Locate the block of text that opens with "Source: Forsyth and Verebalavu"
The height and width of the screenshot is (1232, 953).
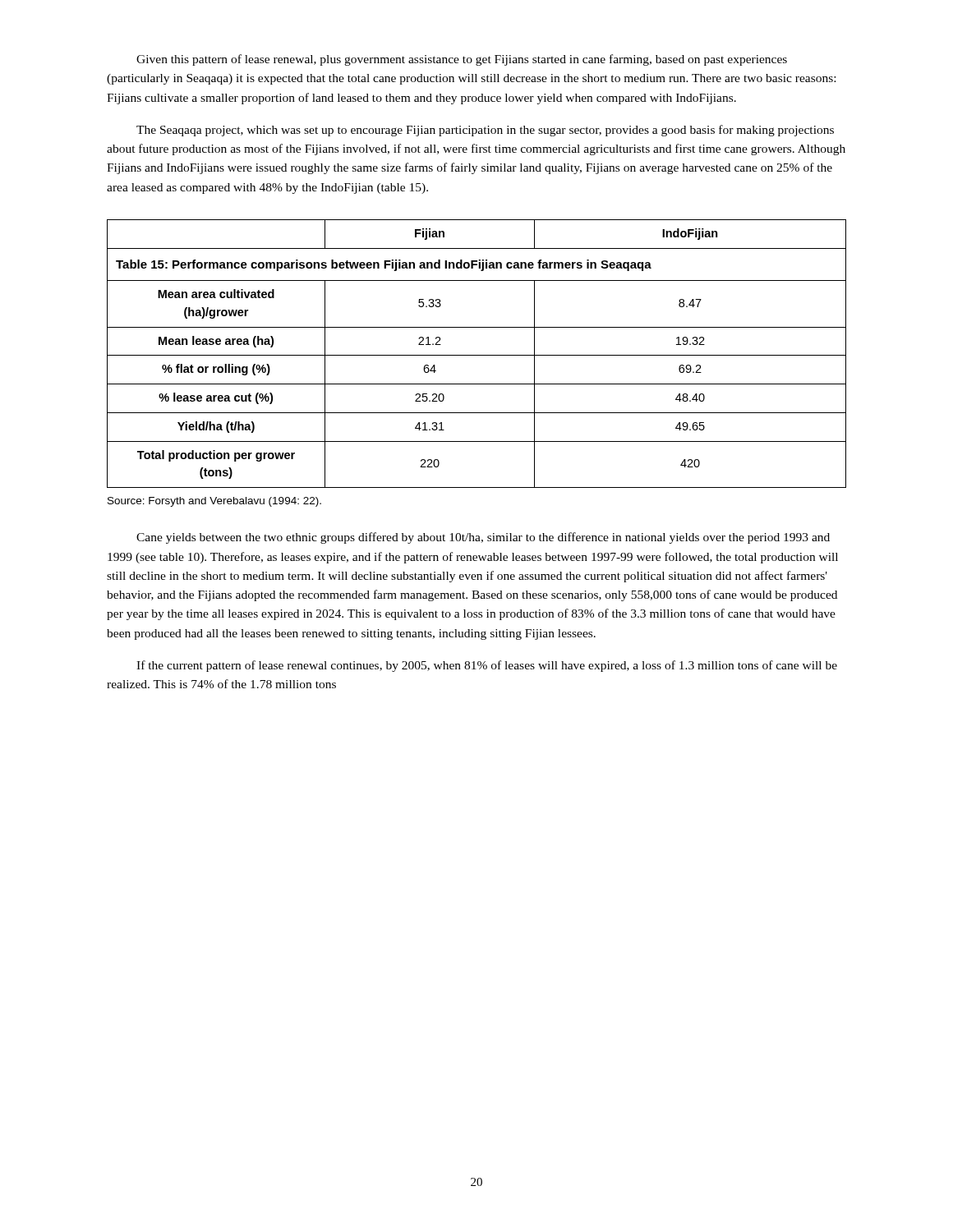coord(214,501)
